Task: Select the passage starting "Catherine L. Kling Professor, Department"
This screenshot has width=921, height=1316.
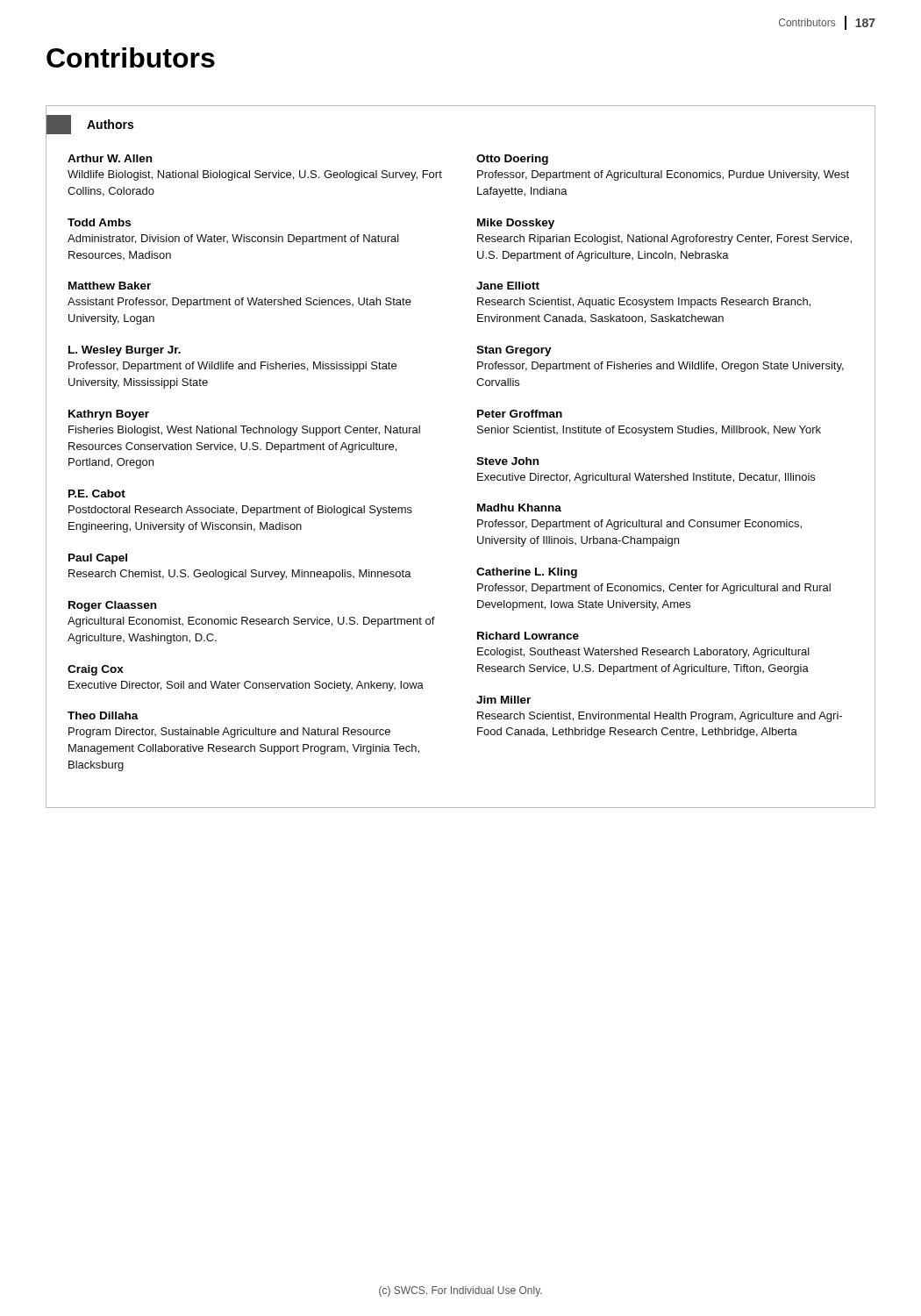Action: coord(665,589)
